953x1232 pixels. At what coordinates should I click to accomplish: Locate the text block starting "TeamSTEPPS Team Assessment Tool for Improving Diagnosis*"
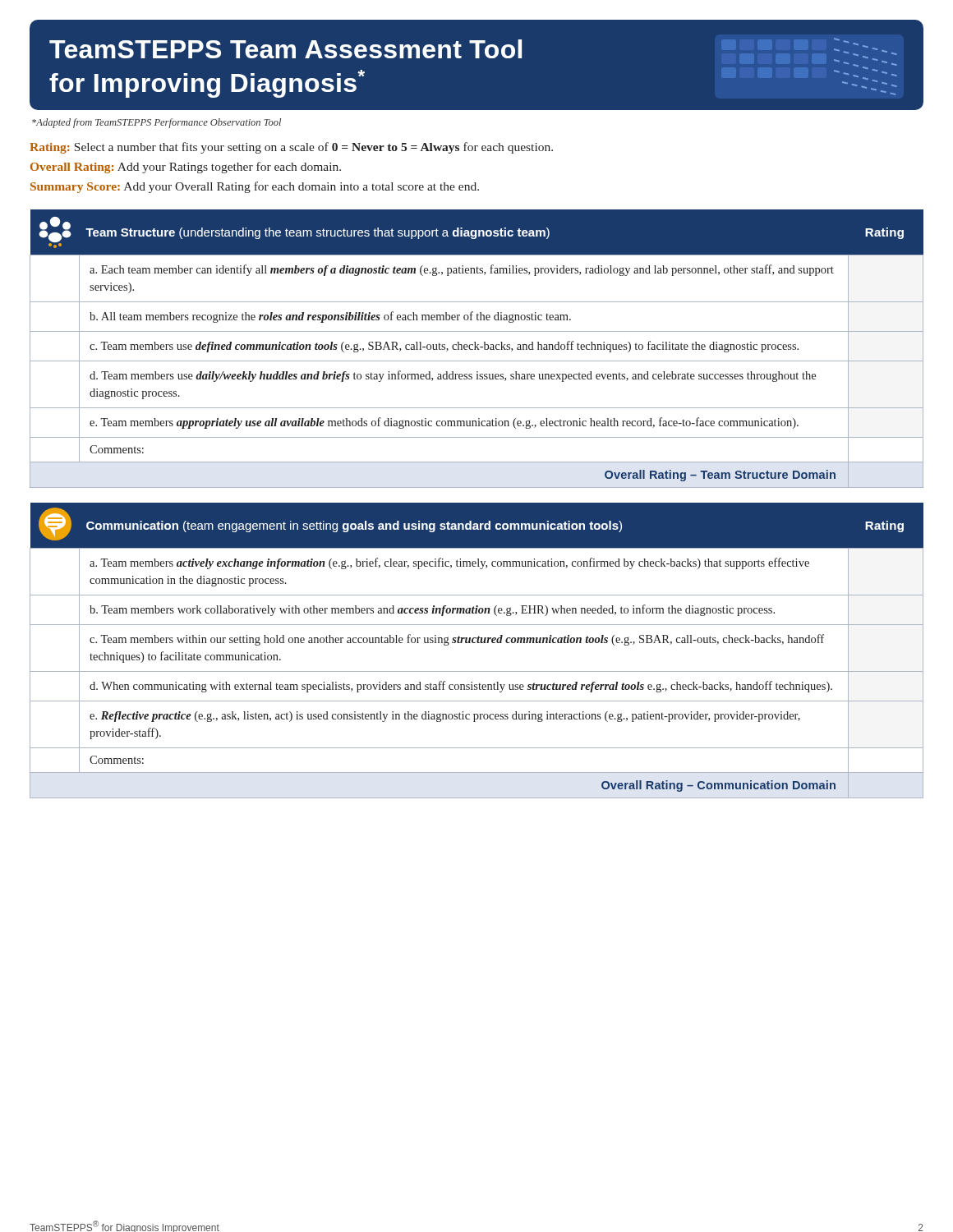[476, 65]
